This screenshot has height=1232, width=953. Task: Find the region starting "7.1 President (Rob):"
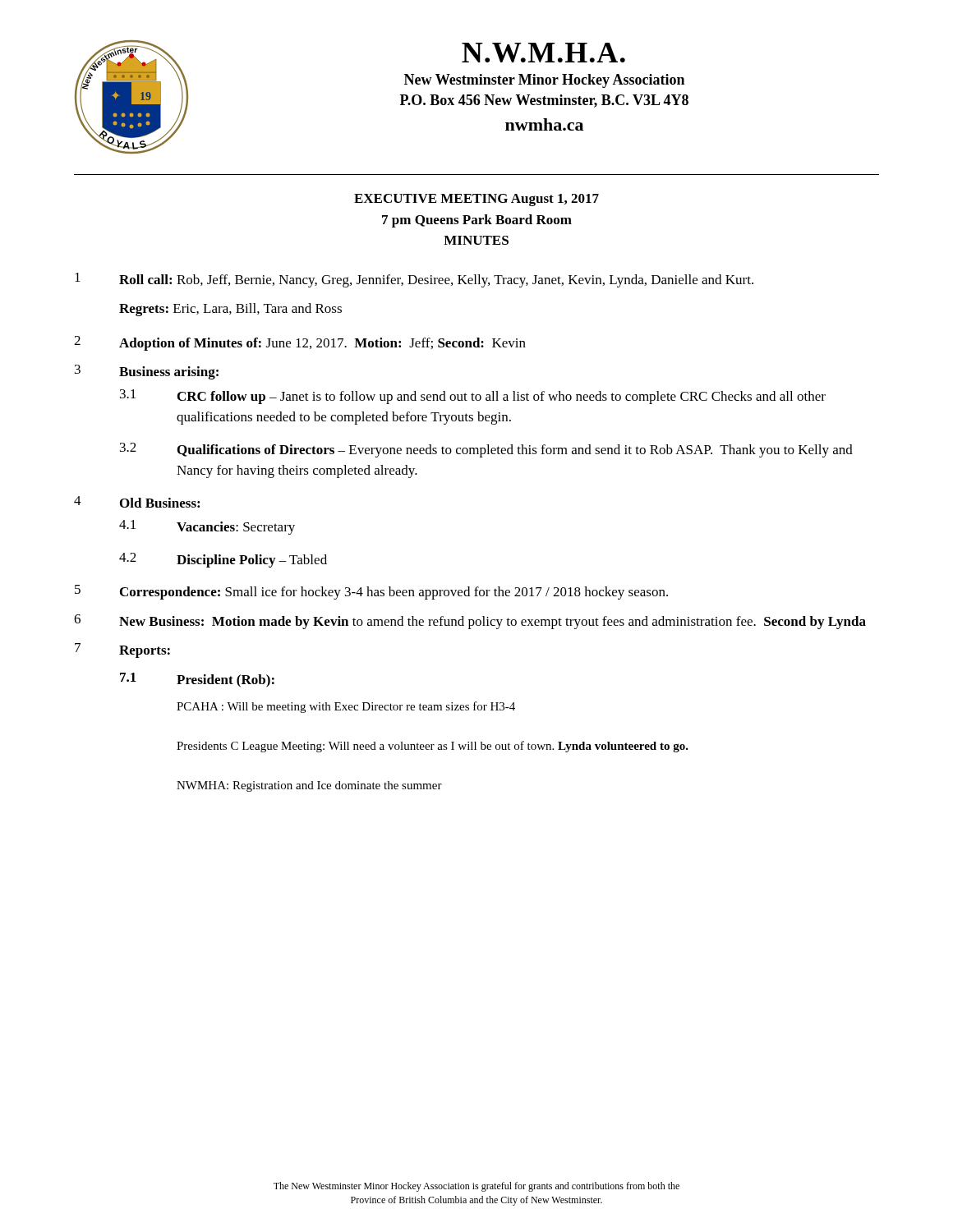197,680
